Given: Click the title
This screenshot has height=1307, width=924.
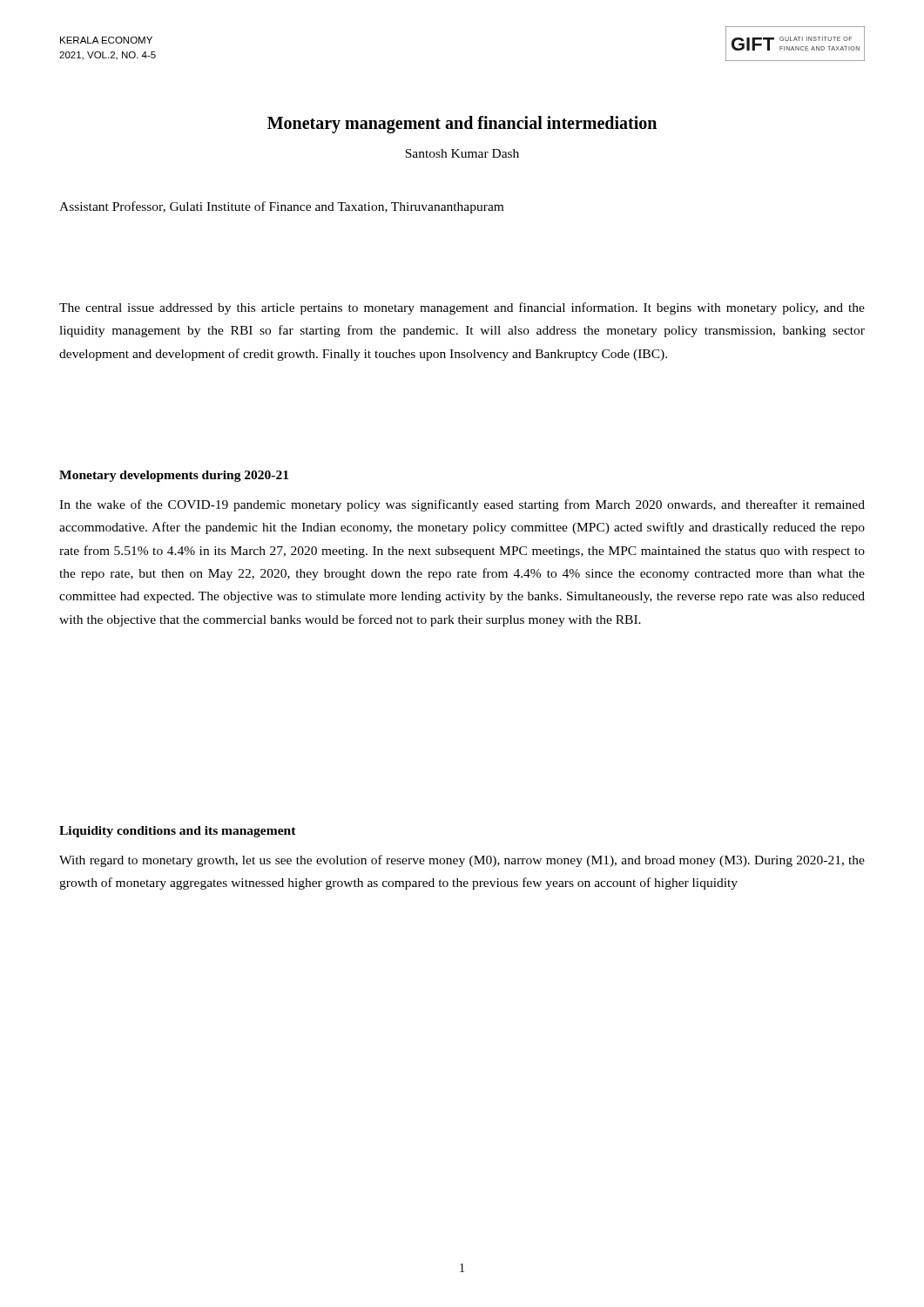Looking at the screenshot, I should (462, 137).
